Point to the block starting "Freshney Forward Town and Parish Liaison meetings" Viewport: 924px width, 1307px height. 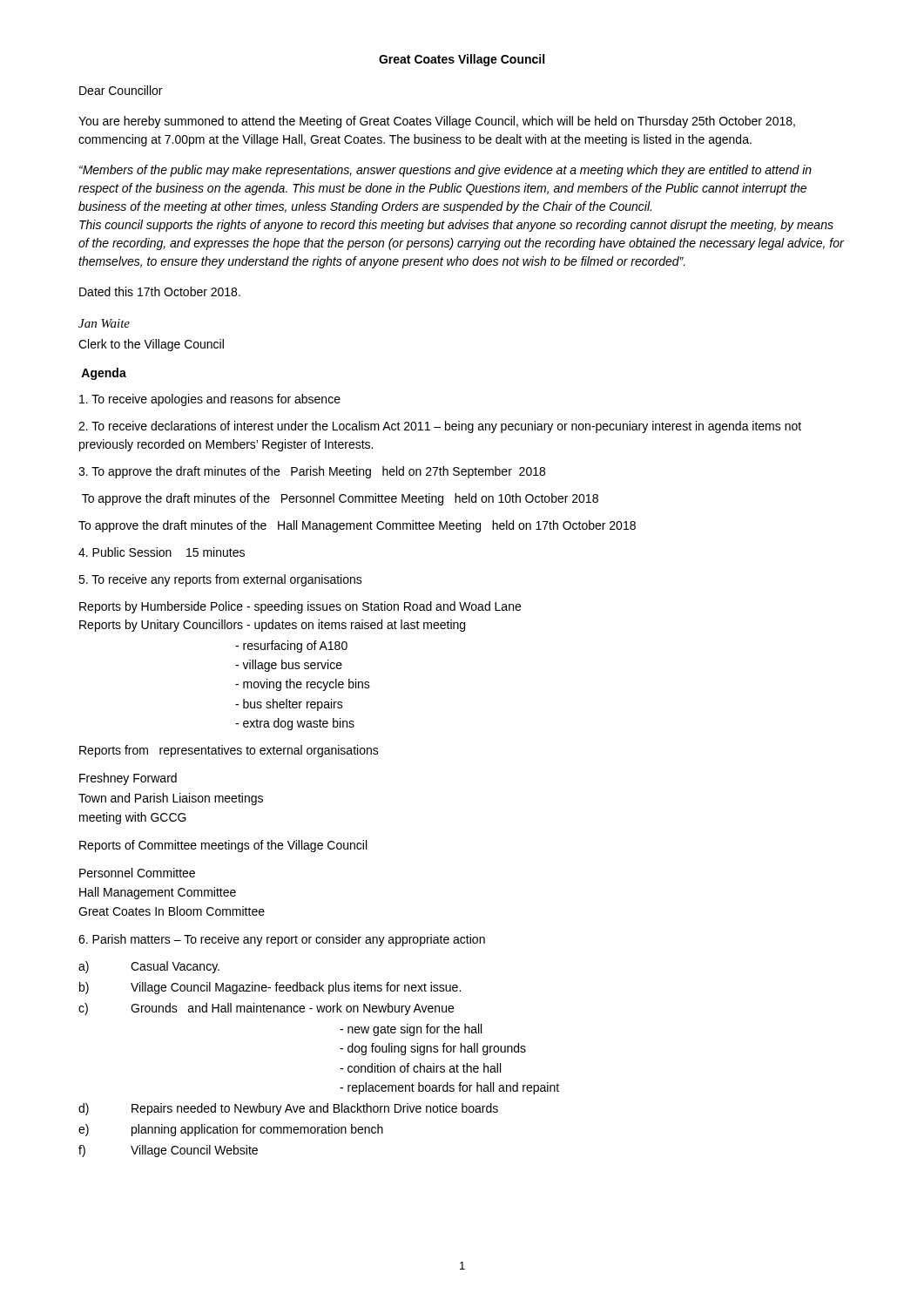coord(171,798)
